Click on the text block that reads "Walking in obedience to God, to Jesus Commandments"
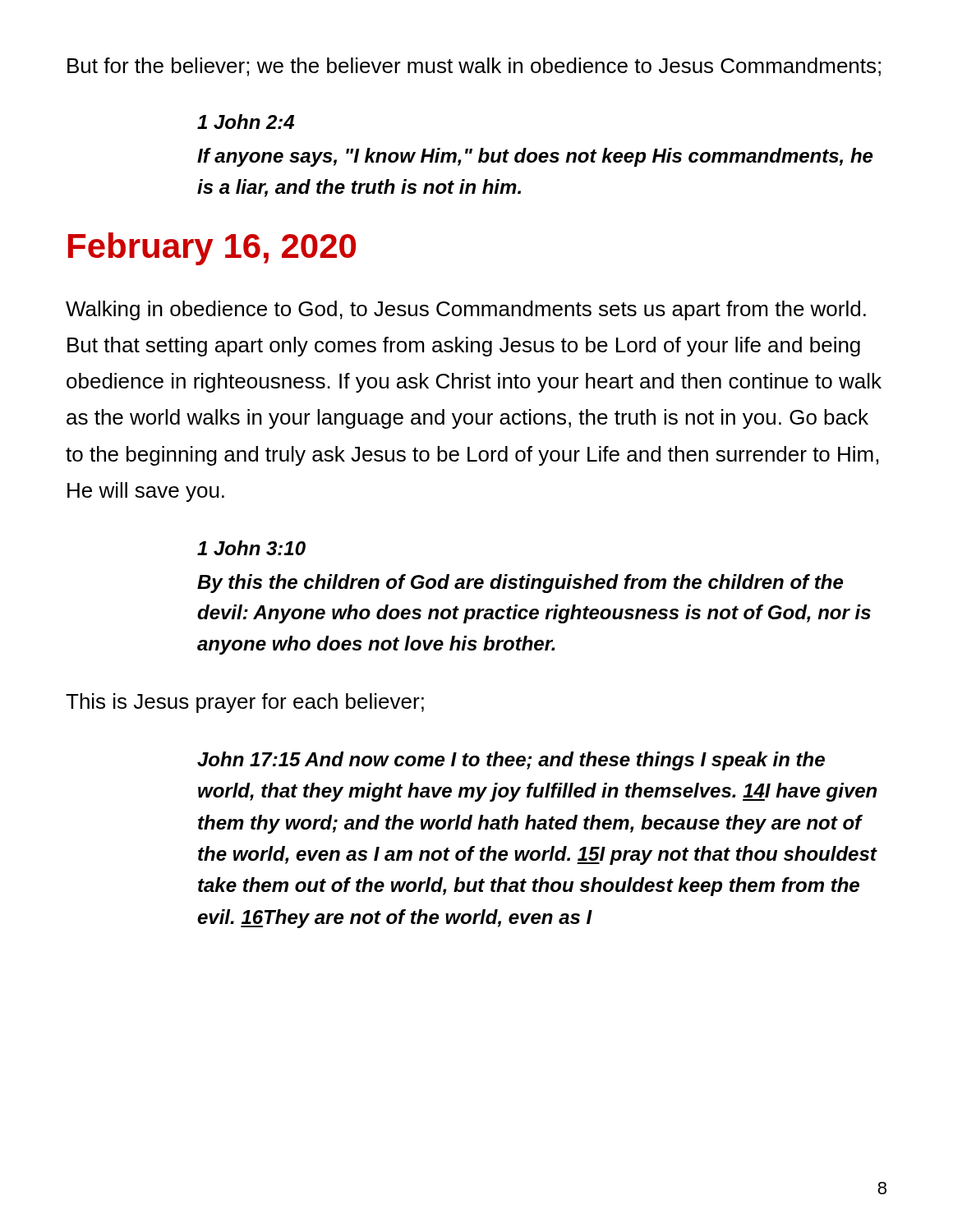This screenshot has width=953, height=1232. point(474,399)
